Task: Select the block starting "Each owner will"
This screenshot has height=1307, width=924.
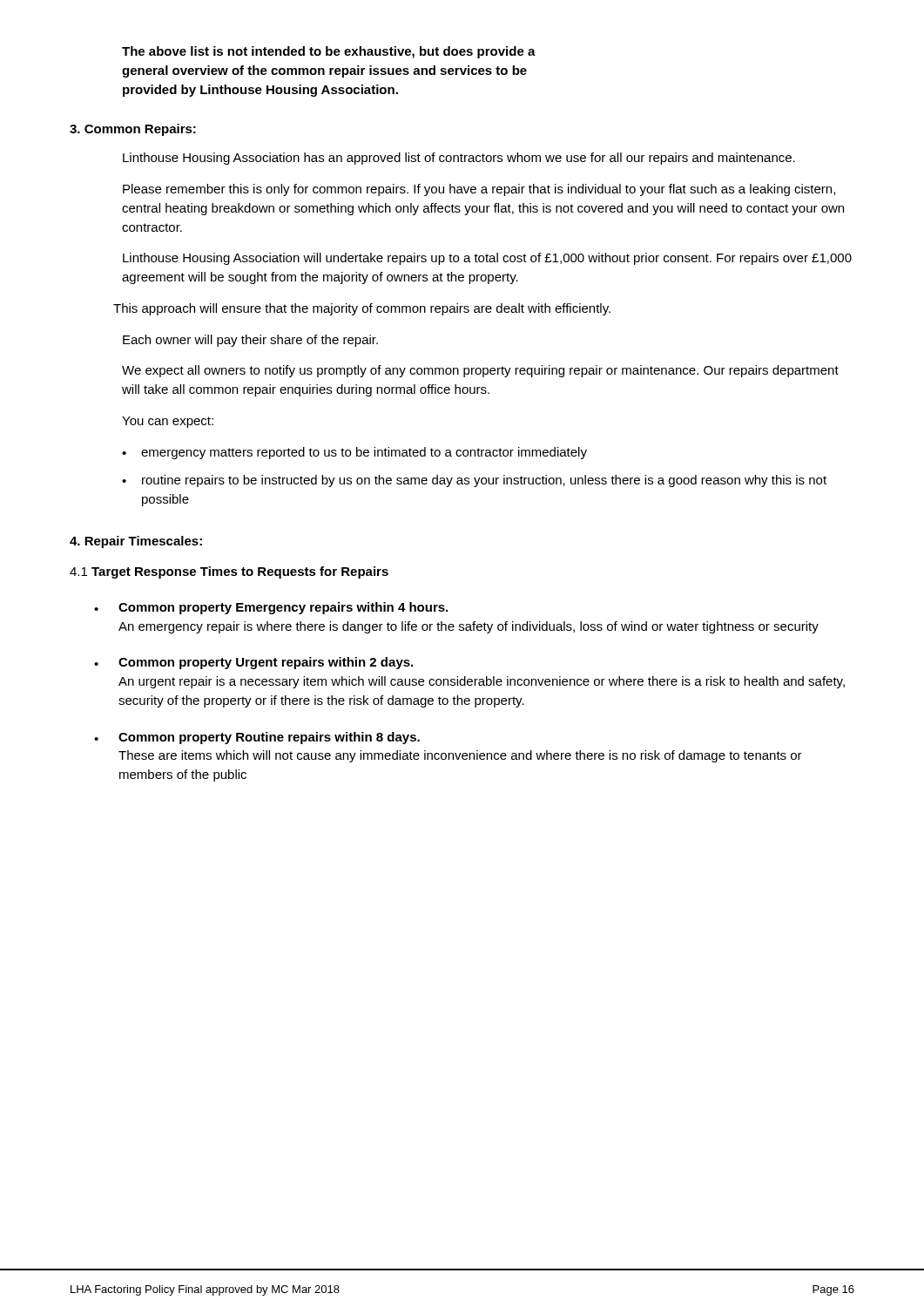Action: click(x=250, y=339)
